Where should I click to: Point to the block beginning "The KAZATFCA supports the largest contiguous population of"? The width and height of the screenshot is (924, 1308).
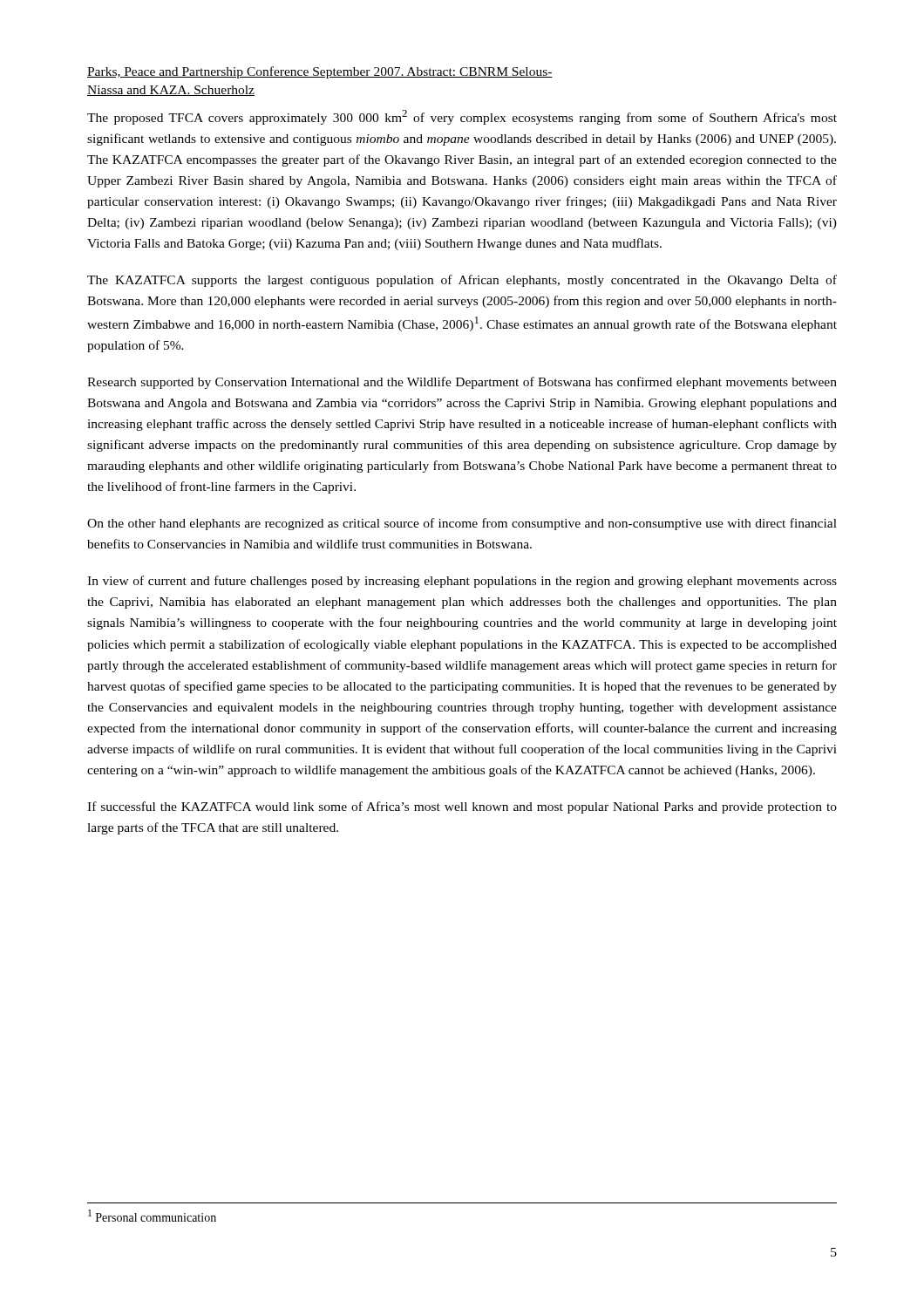[x=462, y=312]
